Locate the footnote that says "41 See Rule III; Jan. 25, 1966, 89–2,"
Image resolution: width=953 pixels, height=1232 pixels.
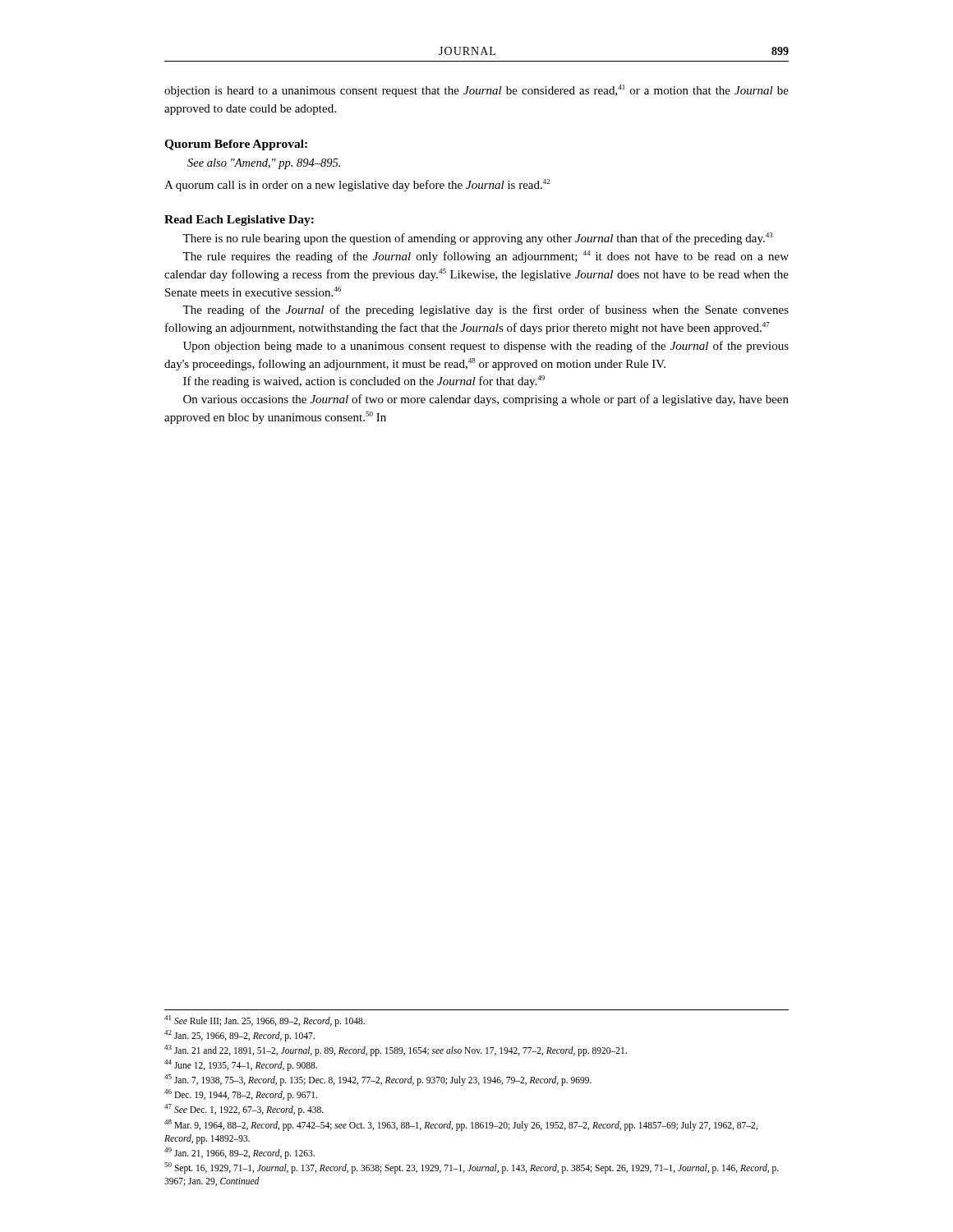(265, 1021)
